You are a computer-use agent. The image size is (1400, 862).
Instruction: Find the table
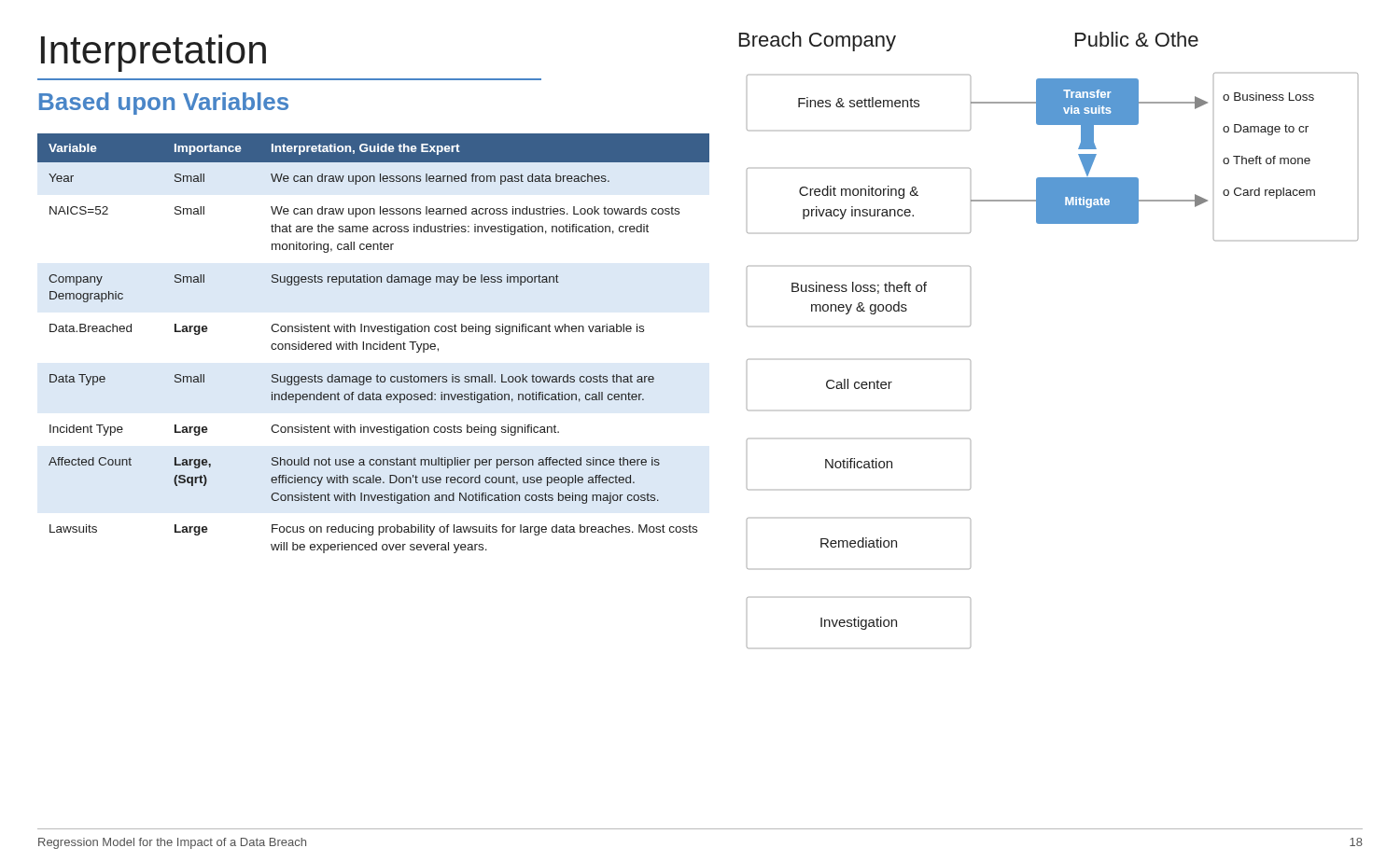[373, 349]
